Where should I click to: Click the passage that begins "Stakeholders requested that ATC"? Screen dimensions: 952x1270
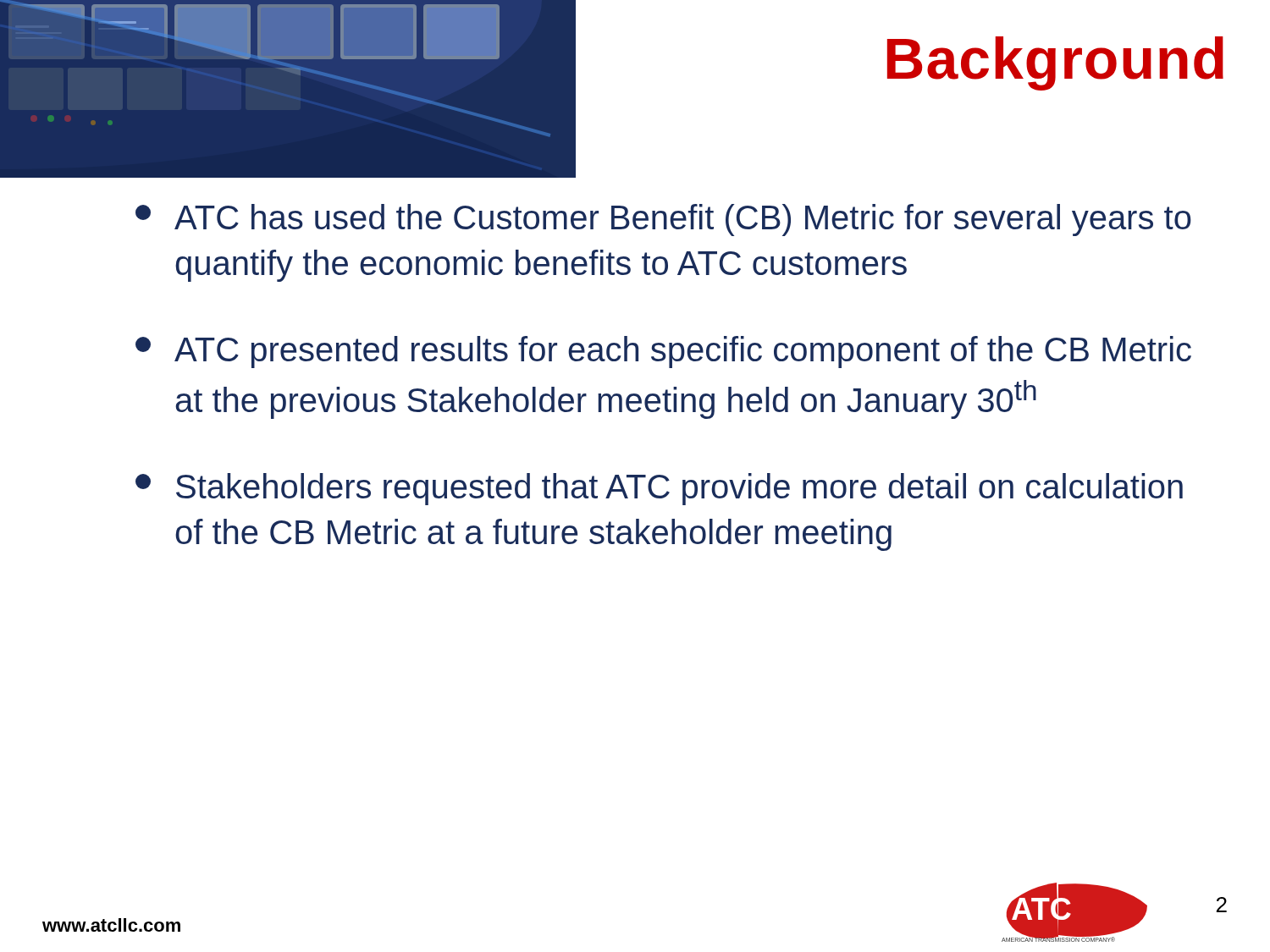tap(669, 510)
